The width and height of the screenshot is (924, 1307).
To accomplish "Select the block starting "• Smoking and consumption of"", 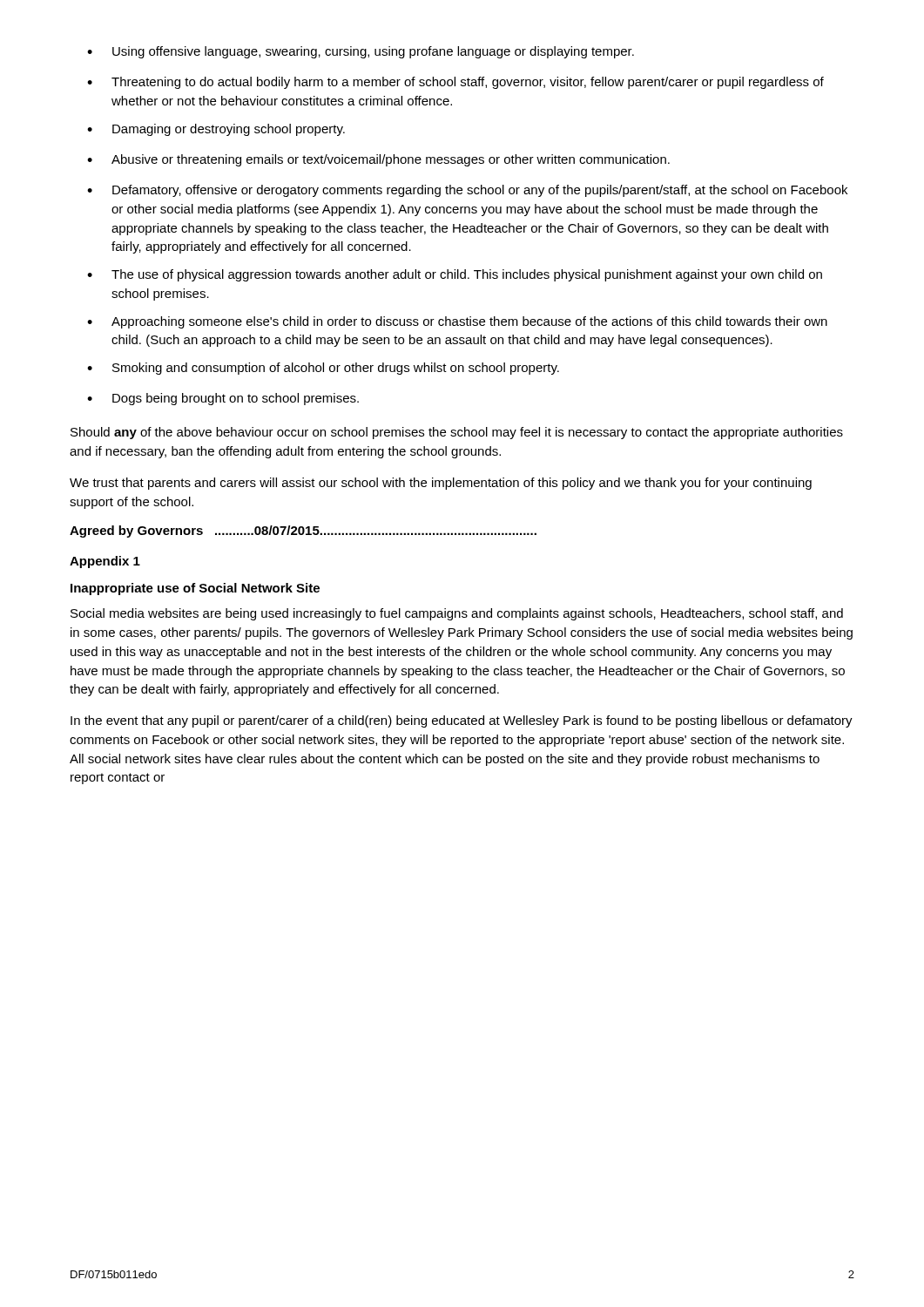I will point(471,369).
